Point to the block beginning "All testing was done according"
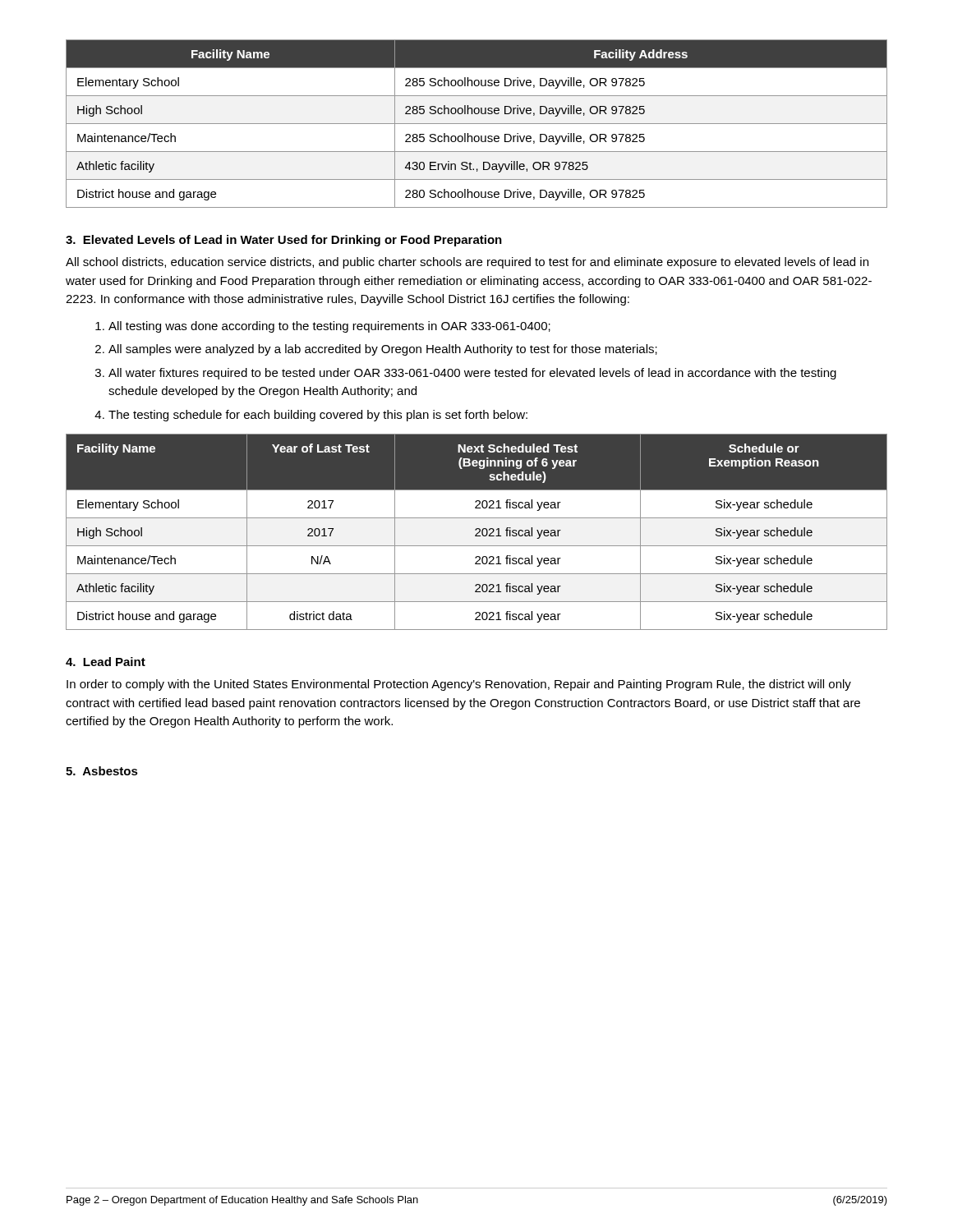This screenshot has height=1232, width=953. pyautogui.click(x=330, y=325)
